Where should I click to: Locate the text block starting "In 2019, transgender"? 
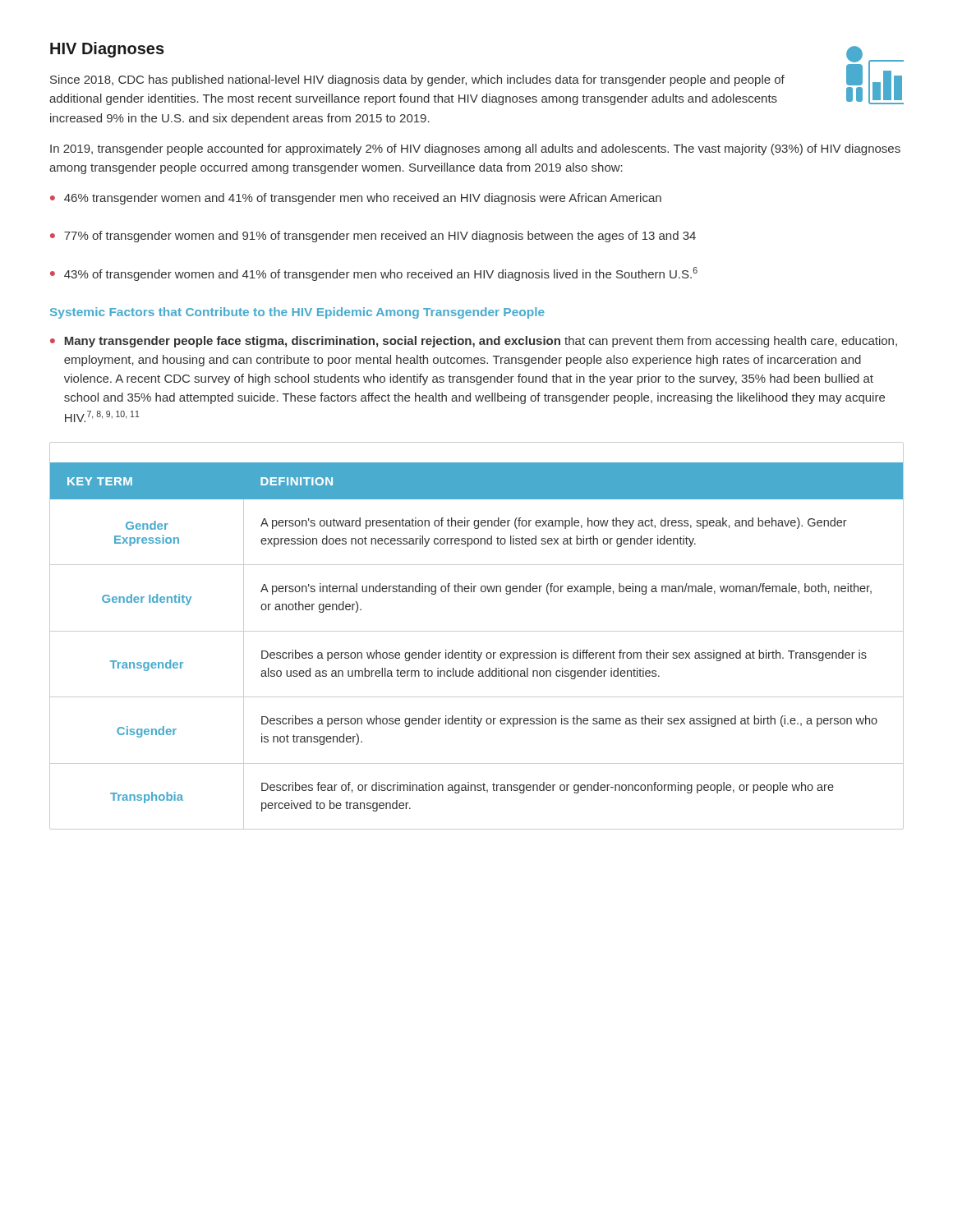click(476, 158)
